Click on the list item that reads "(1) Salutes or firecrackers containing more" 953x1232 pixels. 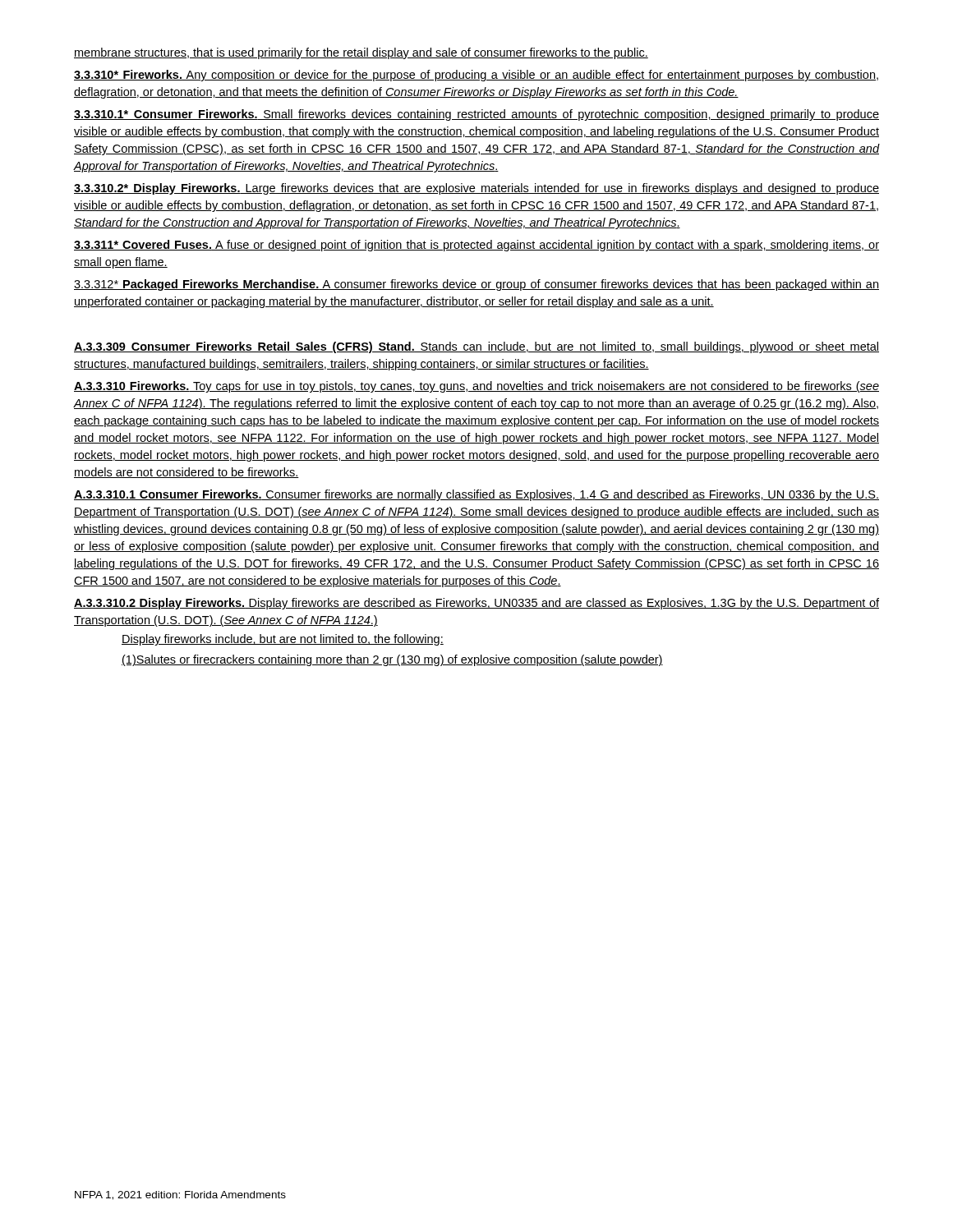(368, 660)
